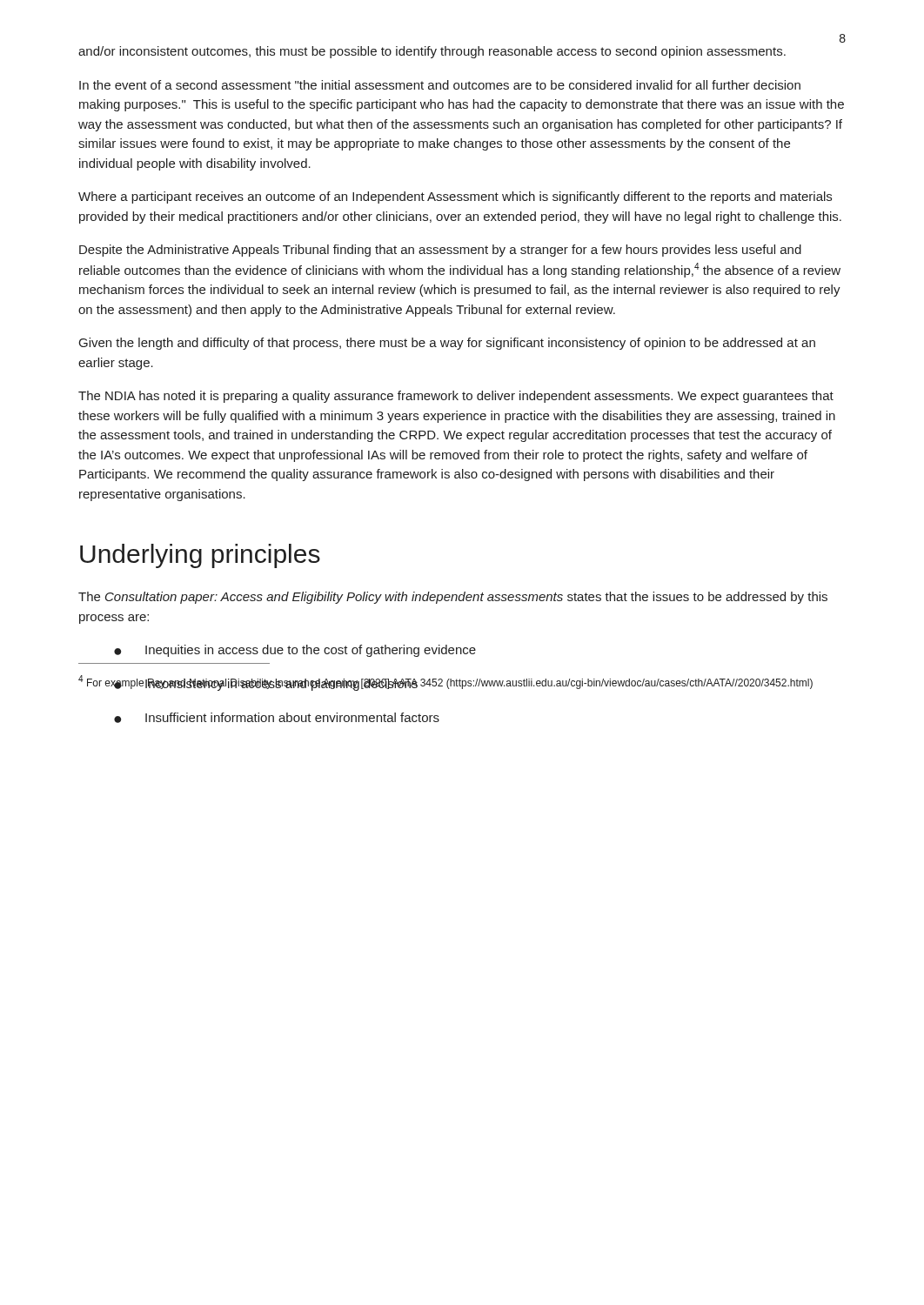Locate the text "Underlying principles"
The height and width of the screenshot is (1305, 924).
pos(200,556)
